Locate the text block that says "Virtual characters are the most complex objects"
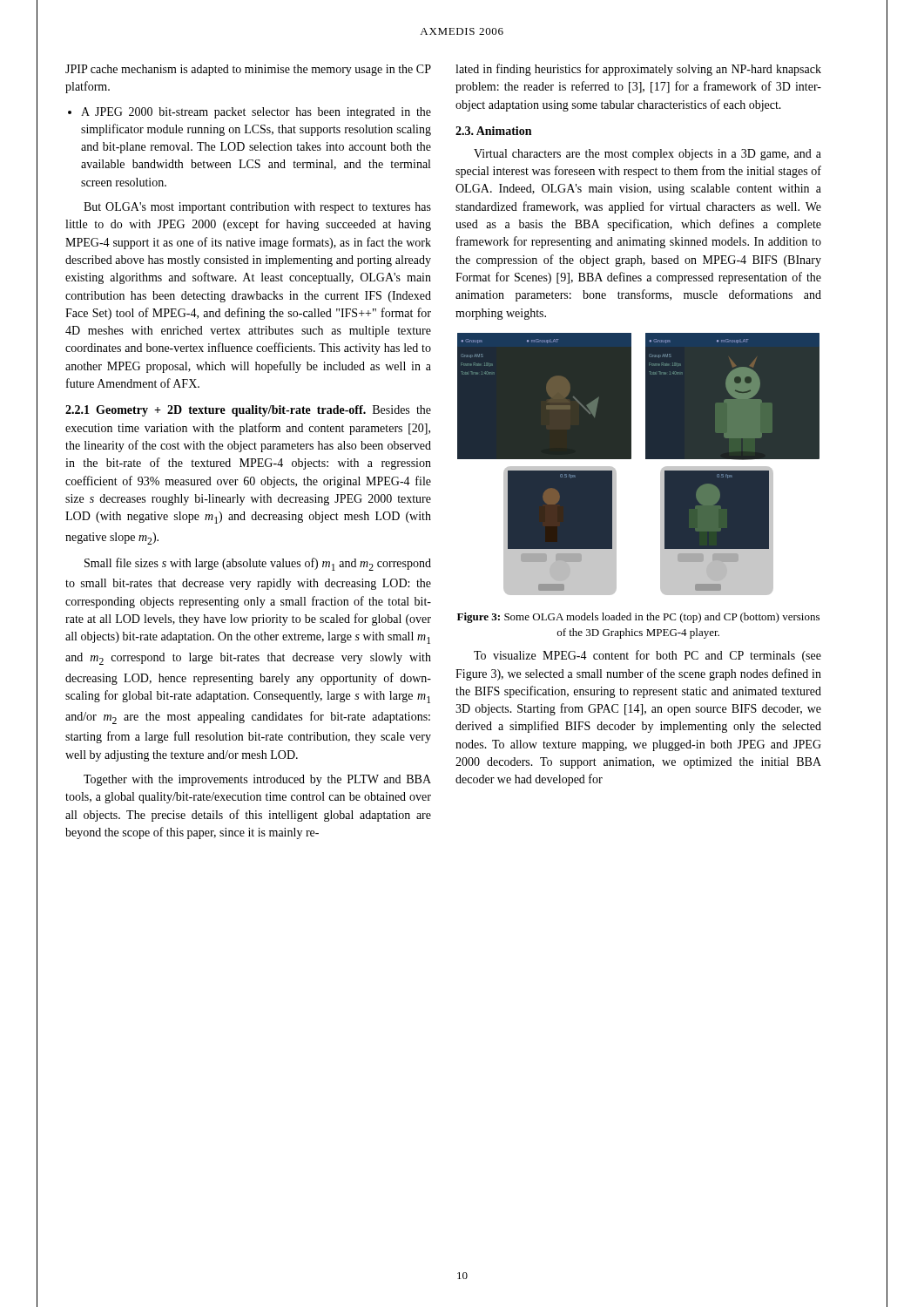Viewport: 924px width, 1307px height. coord(638,234)
